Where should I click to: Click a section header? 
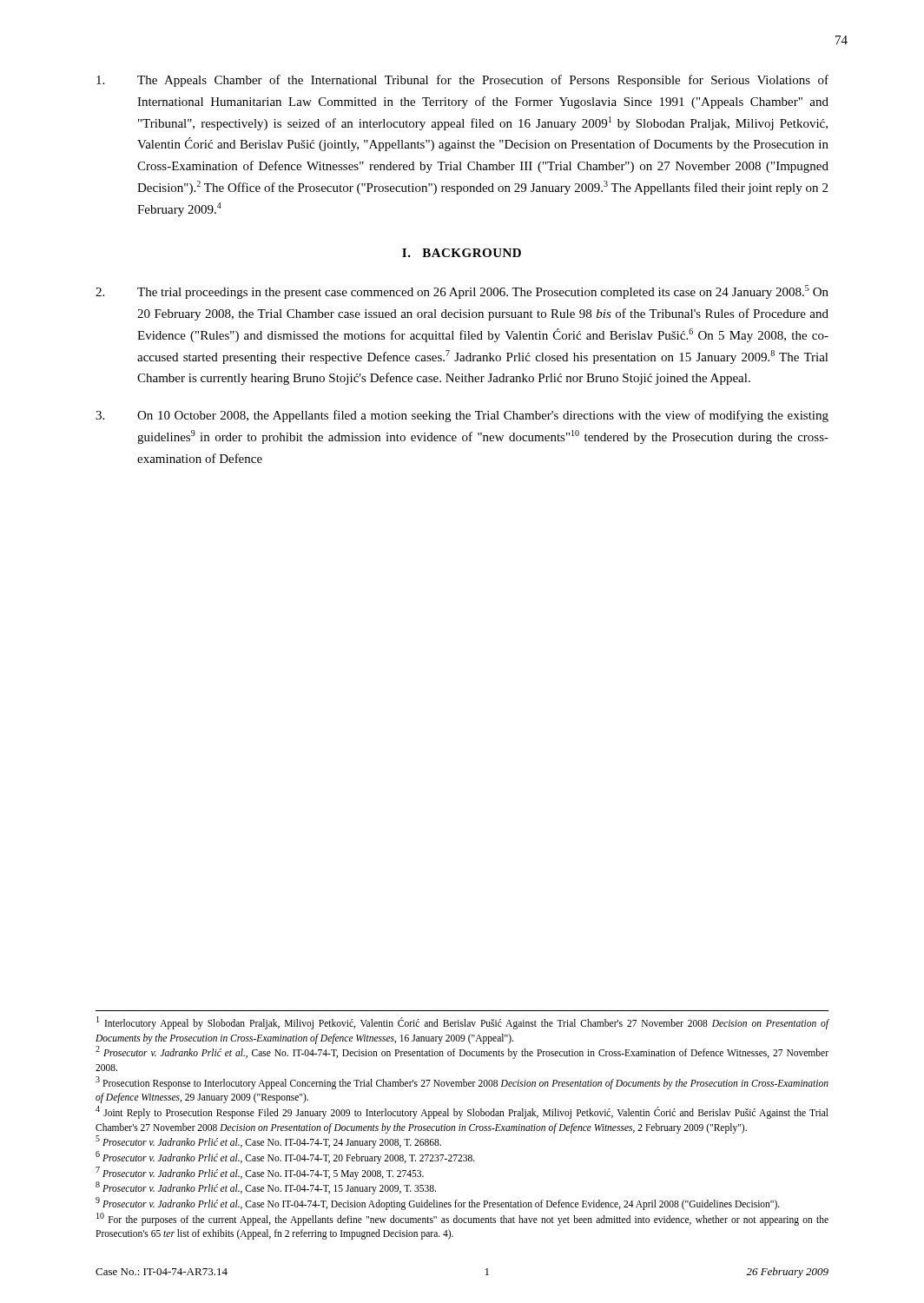point(462,253)
